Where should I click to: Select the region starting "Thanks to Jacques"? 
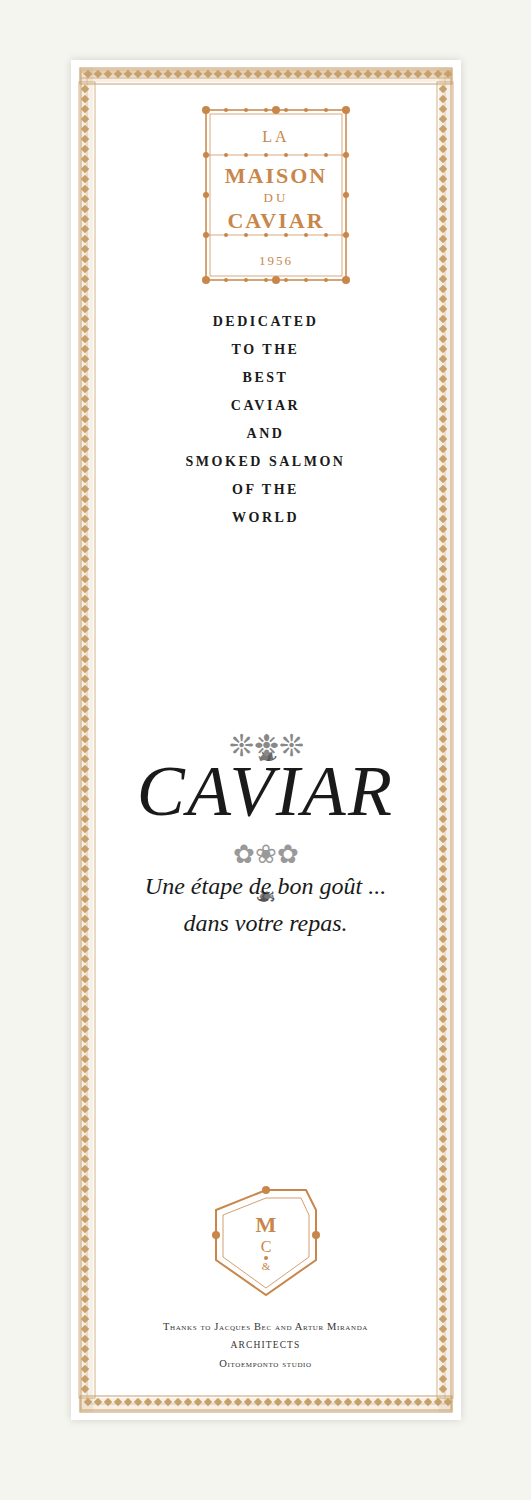coord(266,1345)
